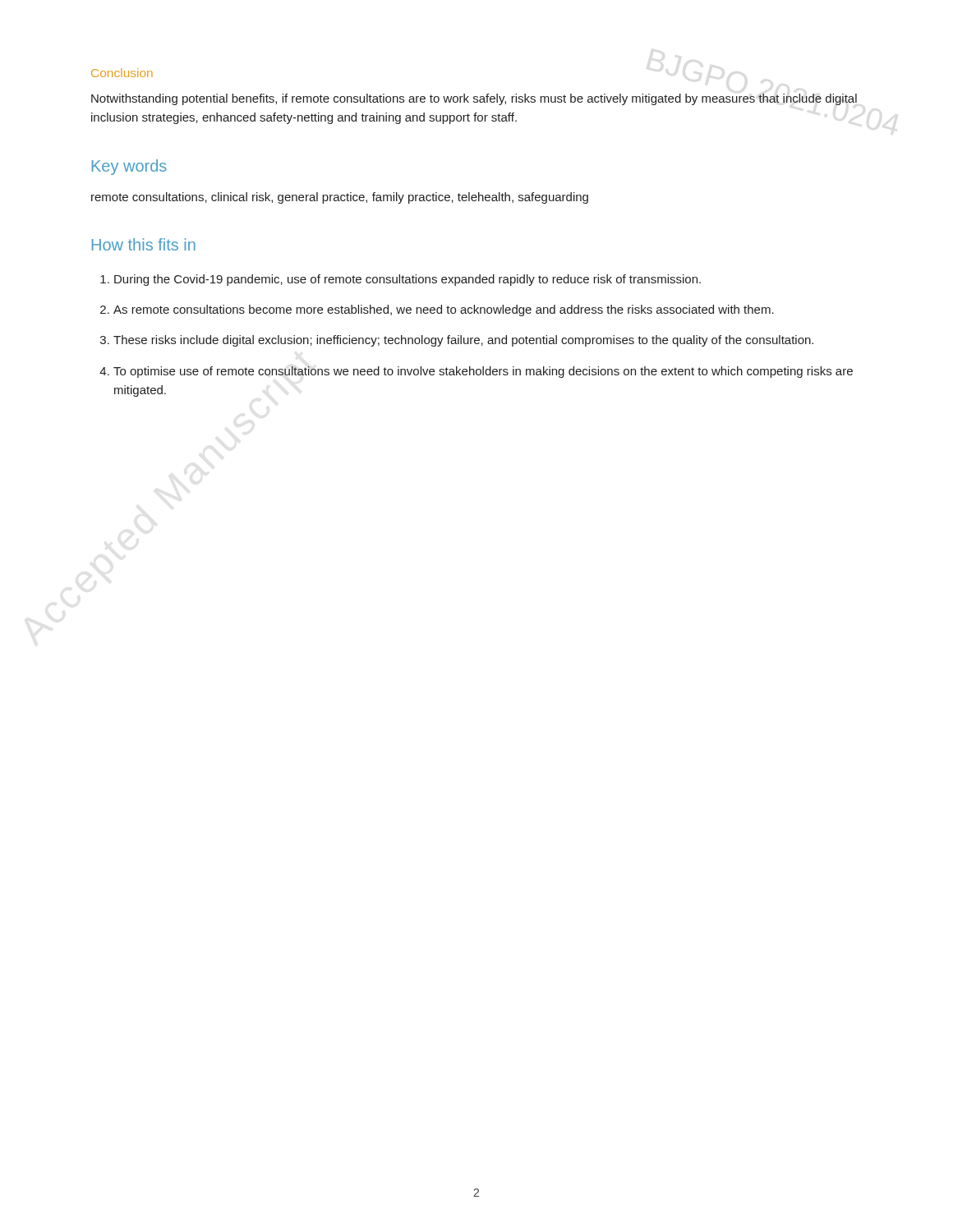
Task: Click where it says "How this fits in"
Action: pyautogui.click(x=143, y=245)
